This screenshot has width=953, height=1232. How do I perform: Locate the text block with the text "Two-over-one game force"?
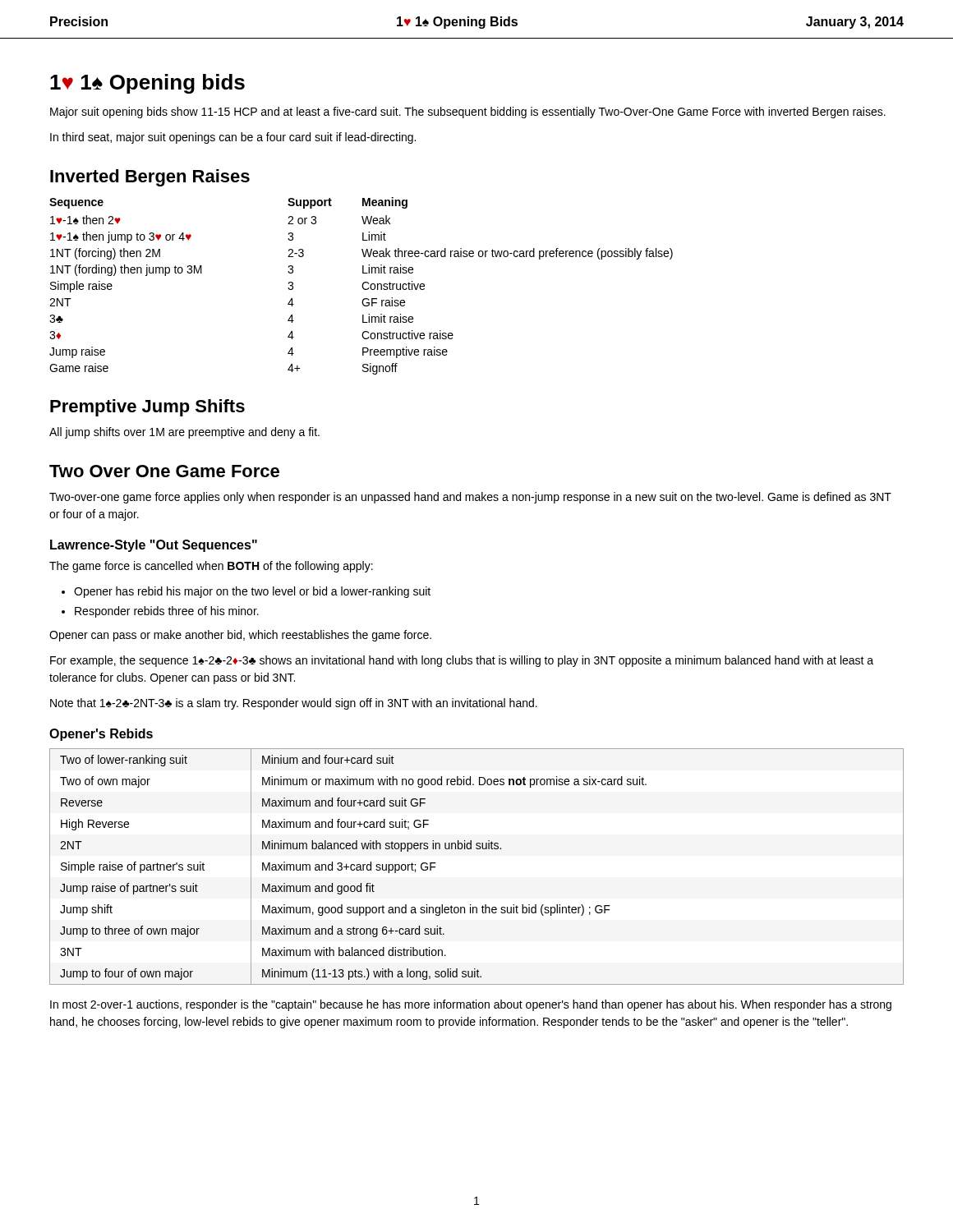pos(476,506)
